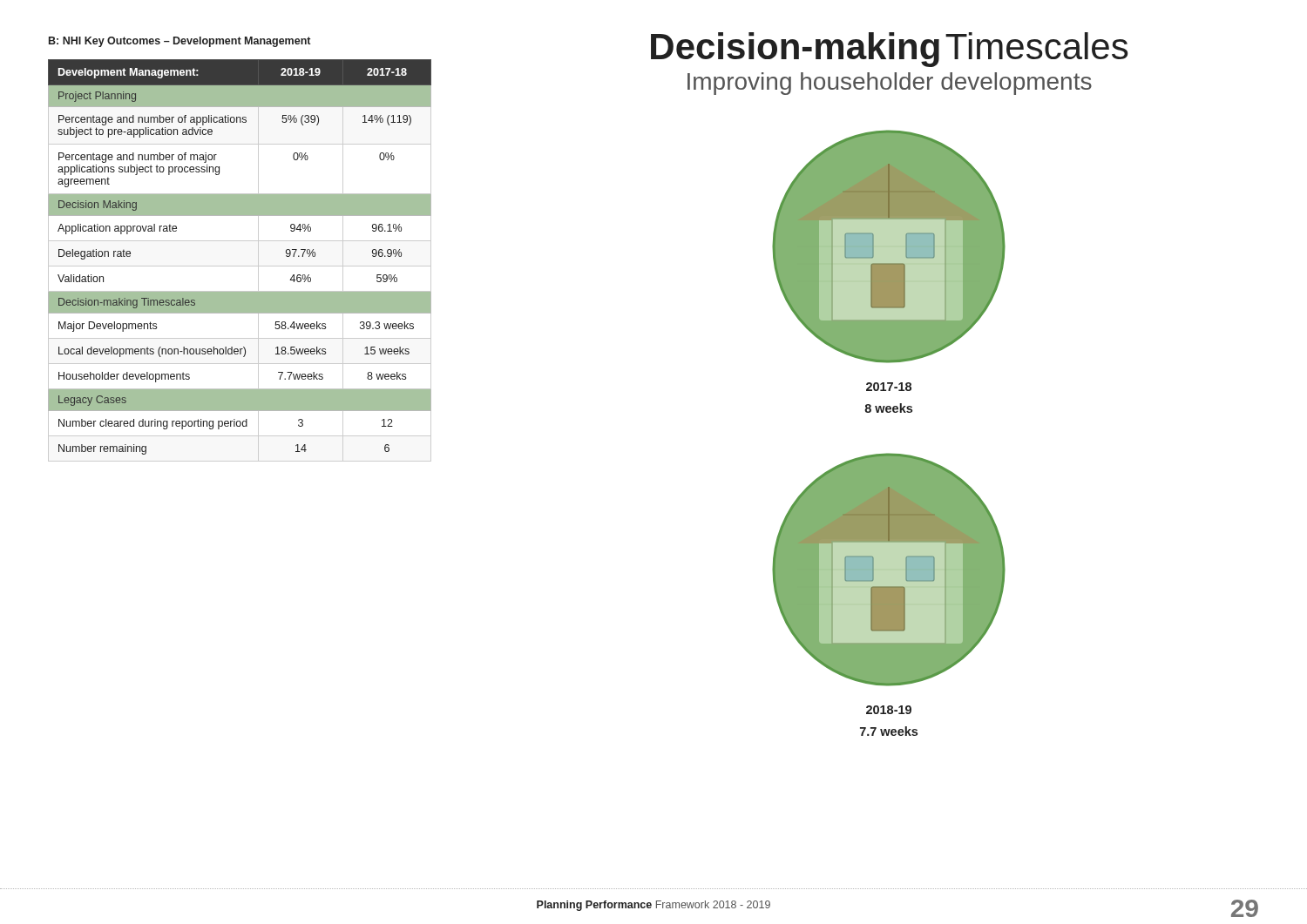Point to the region starting "2017-188 weeks"

coord(889,397)
